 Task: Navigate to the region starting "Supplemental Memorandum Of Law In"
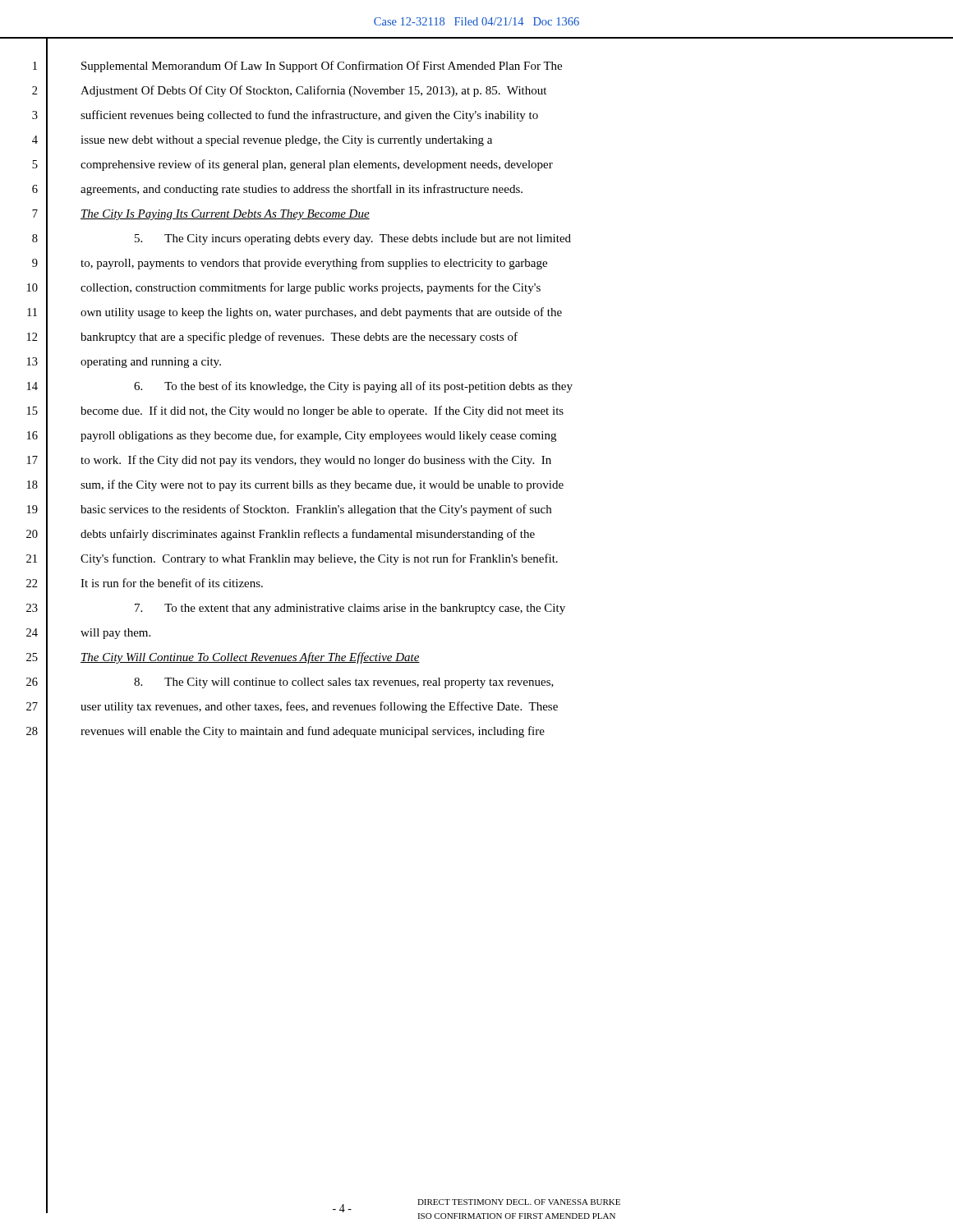(x=322, y=66)
